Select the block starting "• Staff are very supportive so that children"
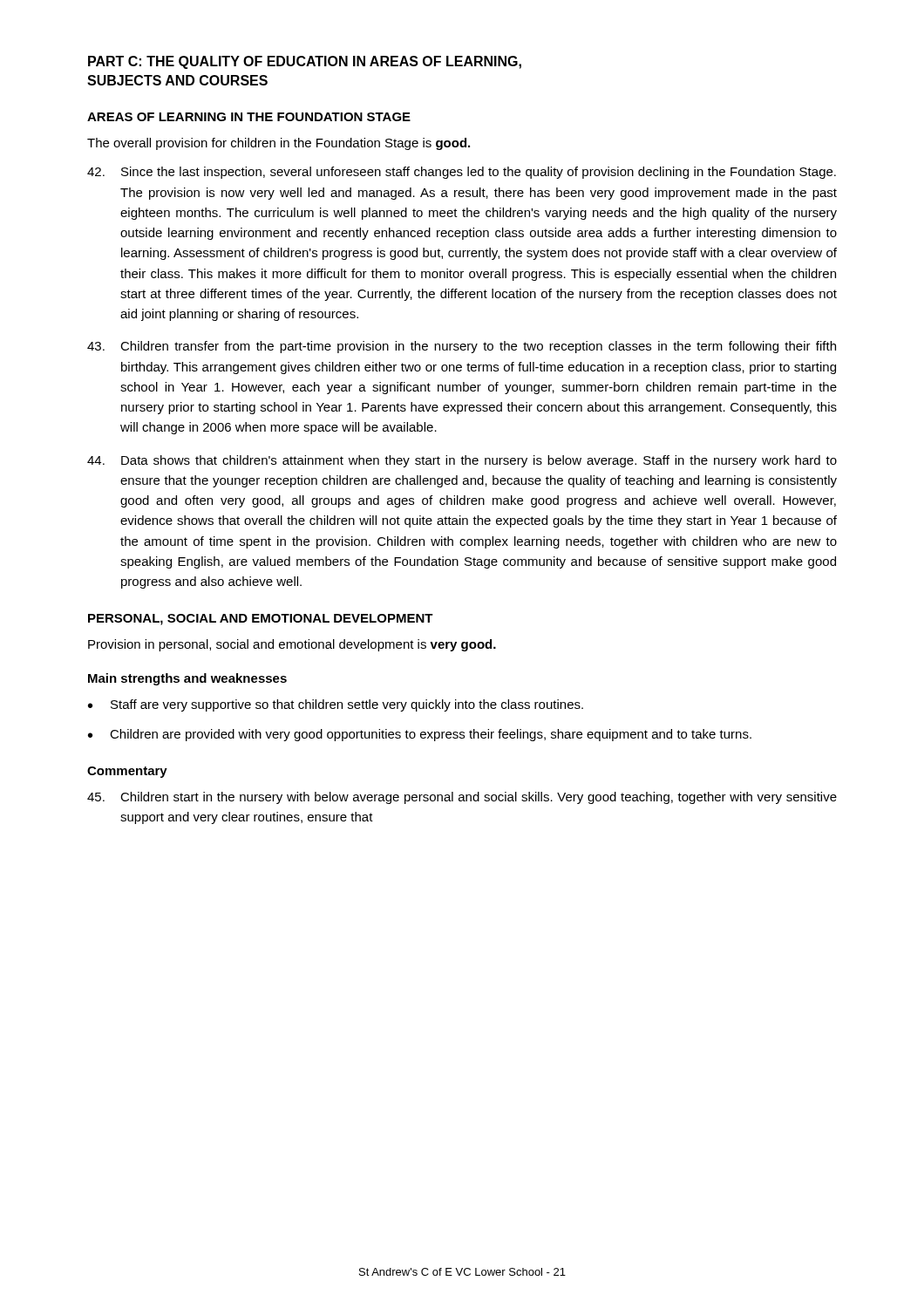This screenshot has height=1308, width=924. pos(462,706)
